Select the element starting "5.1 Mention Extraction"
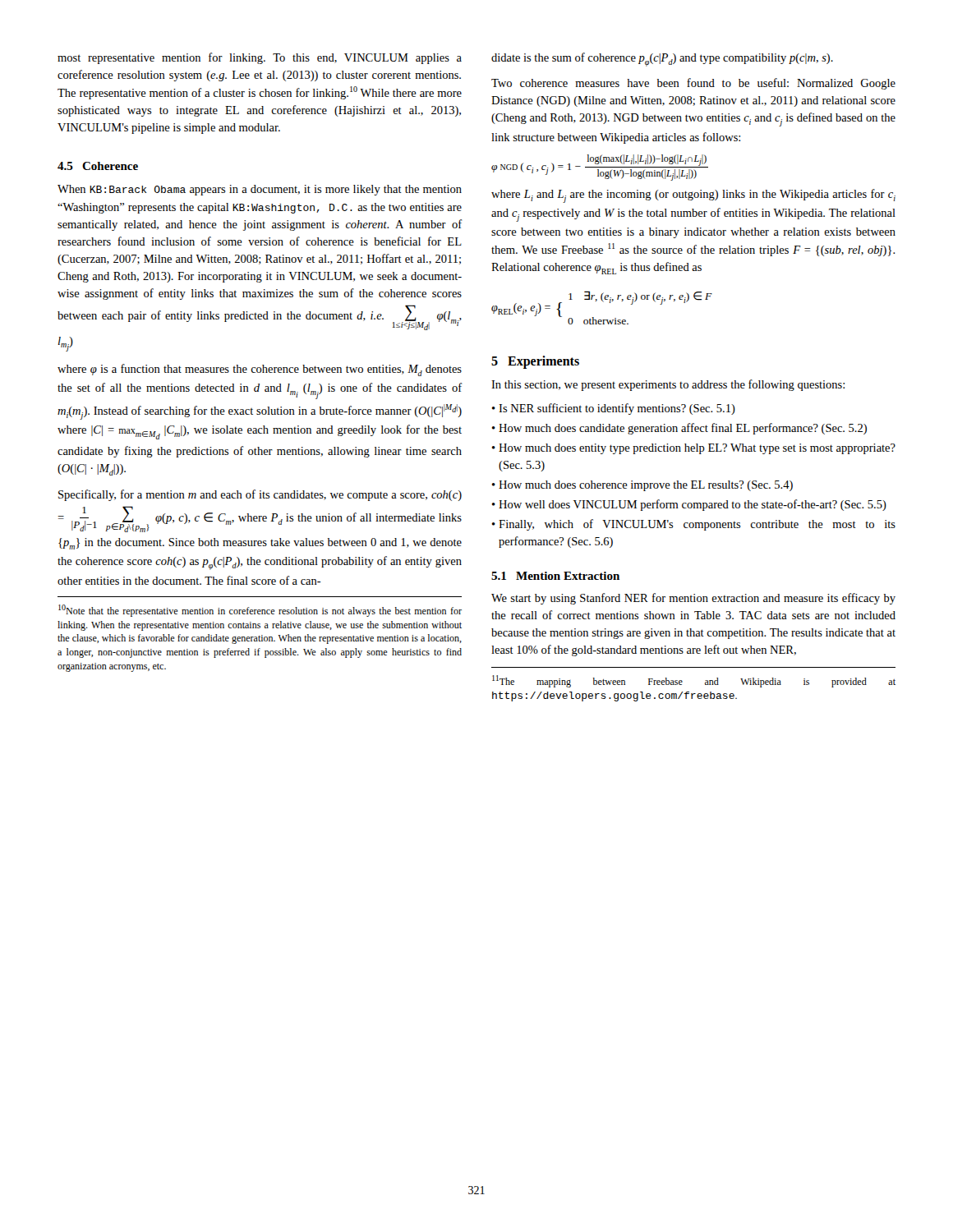 tap(555, 575)
